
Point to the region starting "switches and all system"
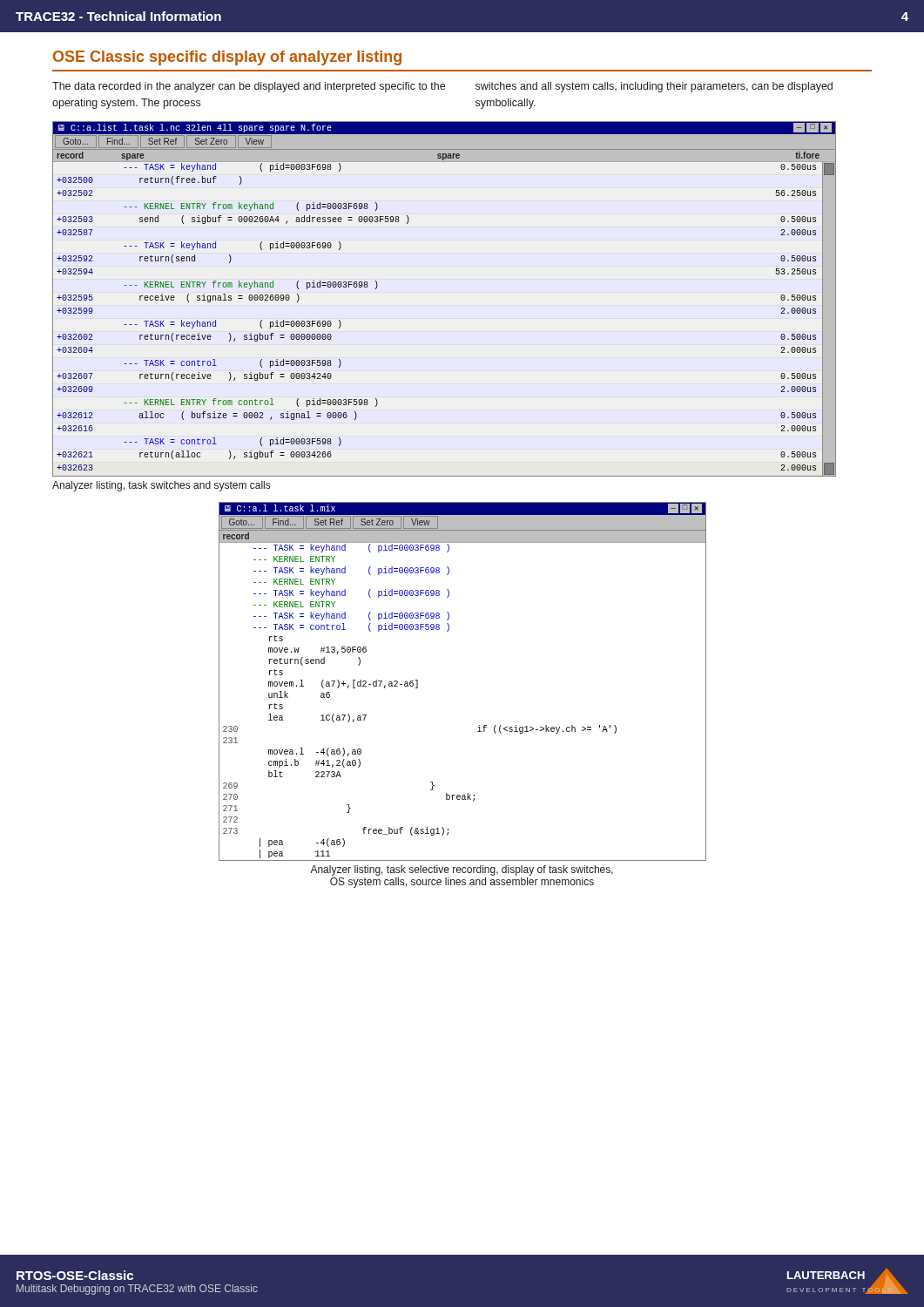pos(654,95)
